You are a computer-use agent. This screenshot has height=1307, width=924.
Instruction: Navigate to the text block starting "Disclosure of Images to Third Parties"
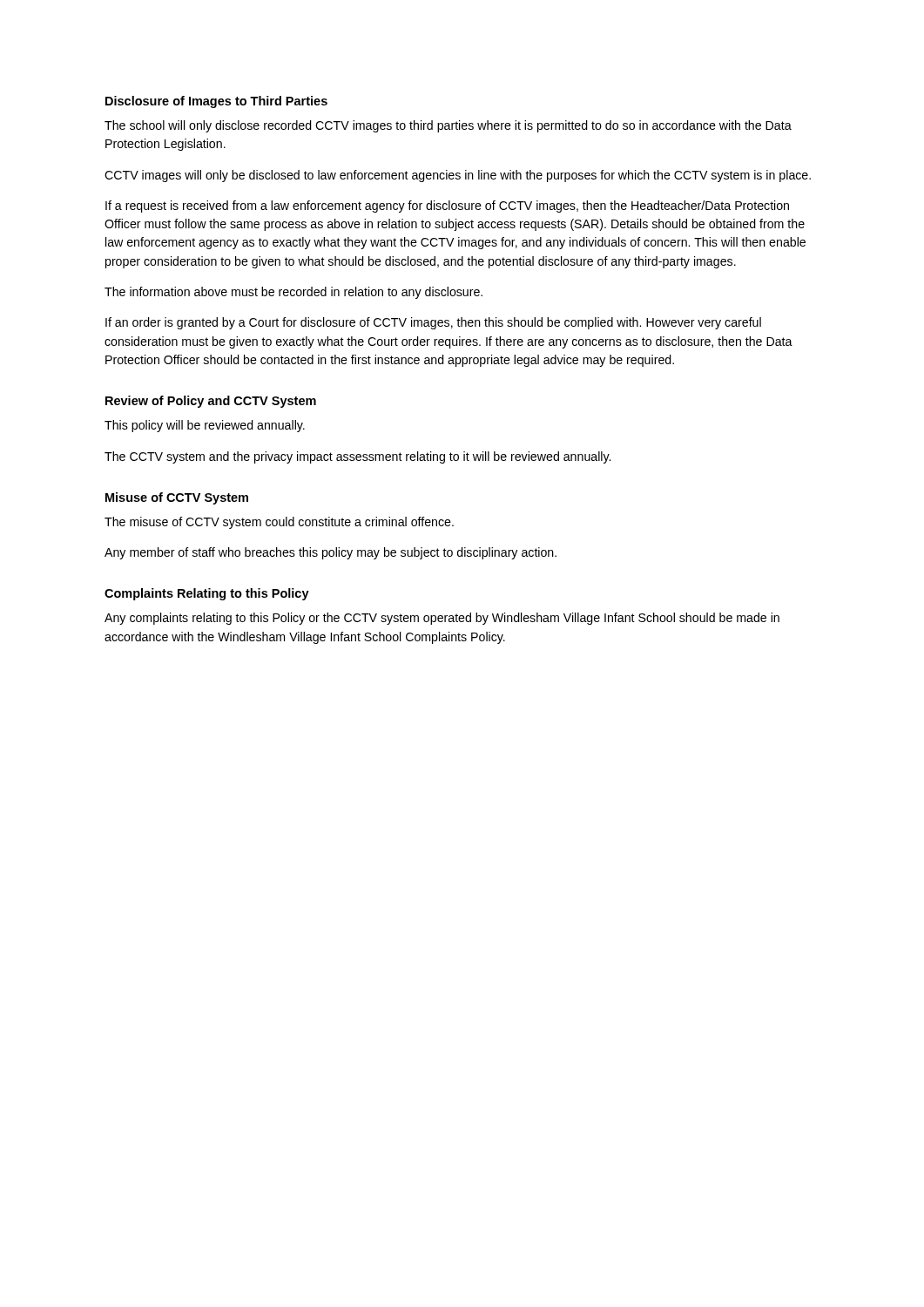tap(216, 101)
